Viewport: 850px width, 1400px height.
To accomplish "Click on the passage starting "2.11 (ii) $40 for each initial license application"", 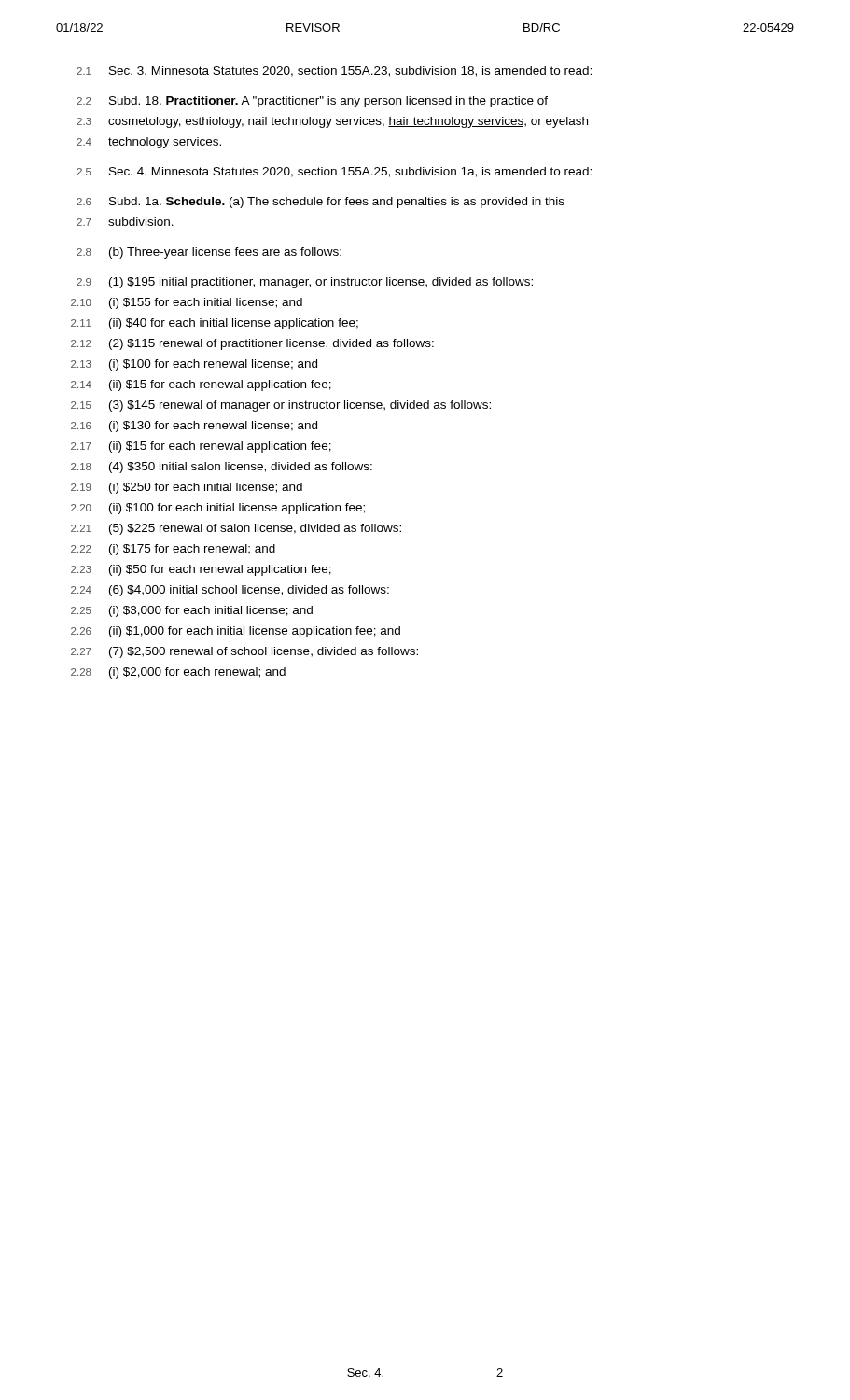I will (215, 324).
